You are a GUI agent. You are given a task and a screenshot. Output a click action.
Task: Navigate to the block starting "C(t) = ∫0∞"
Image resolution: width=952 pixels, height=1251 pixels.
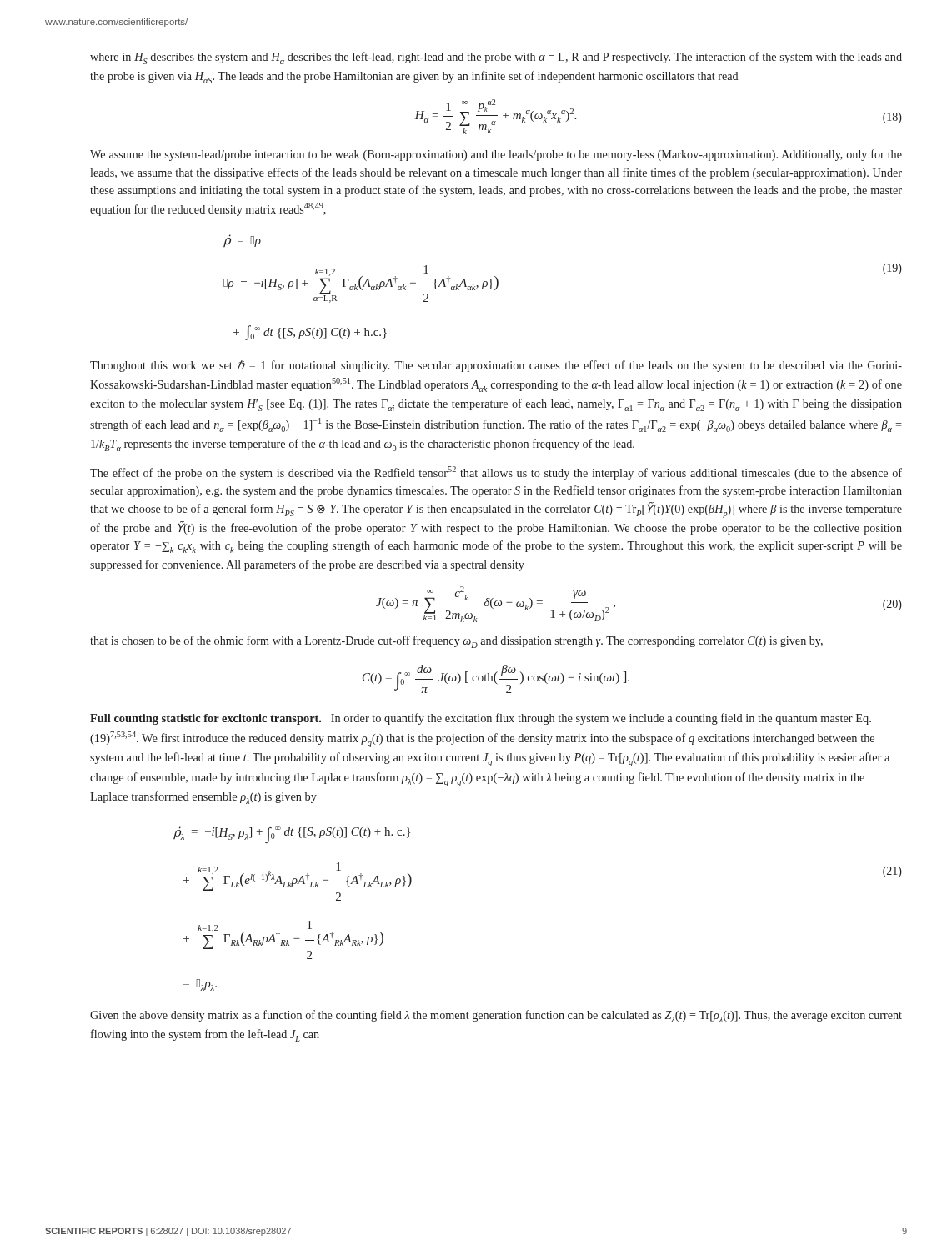point(496,679)
